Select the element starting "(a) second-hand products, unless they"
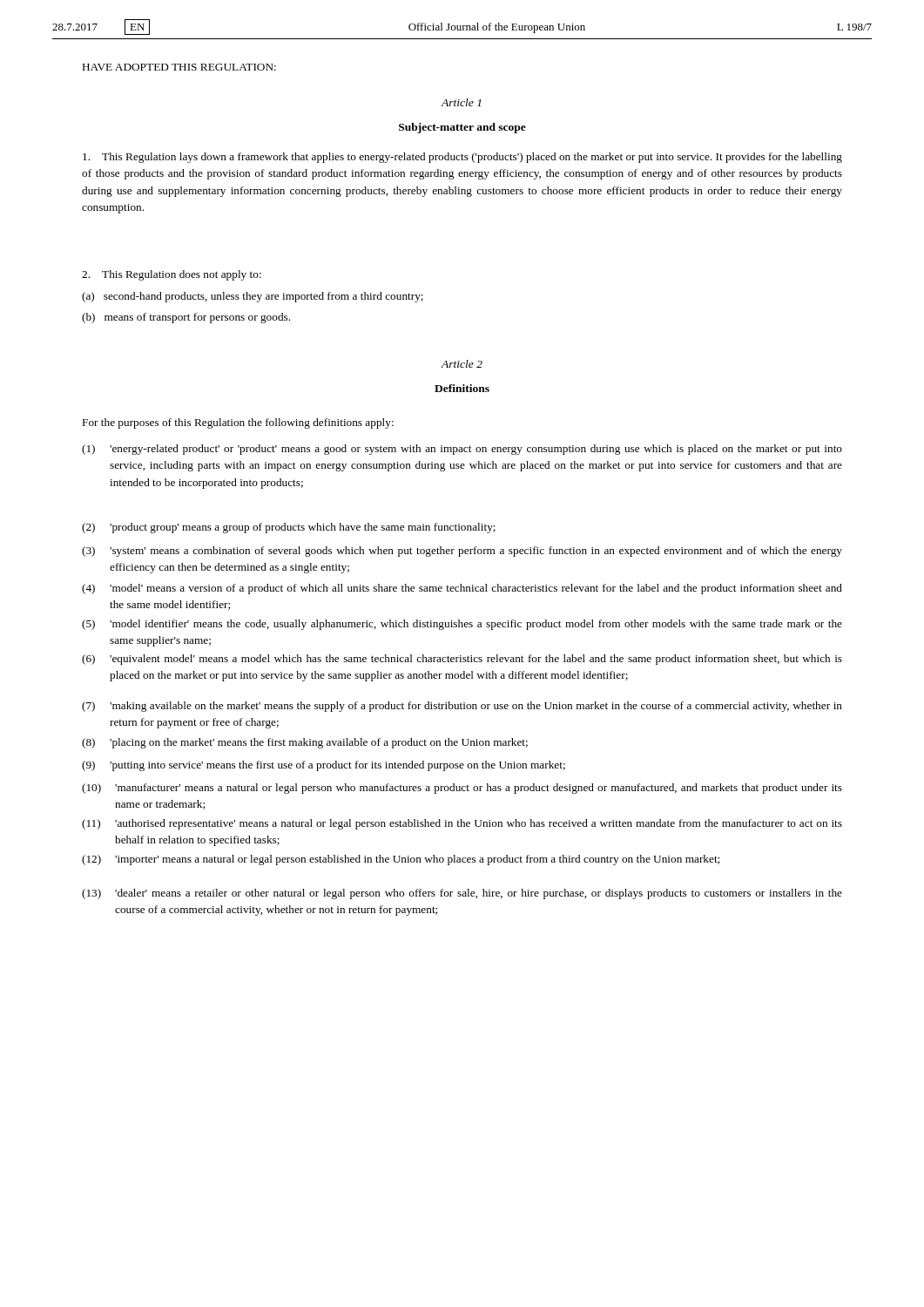Image resolution: width=924 pixels, height=1307 pixels. coord(253,296)
